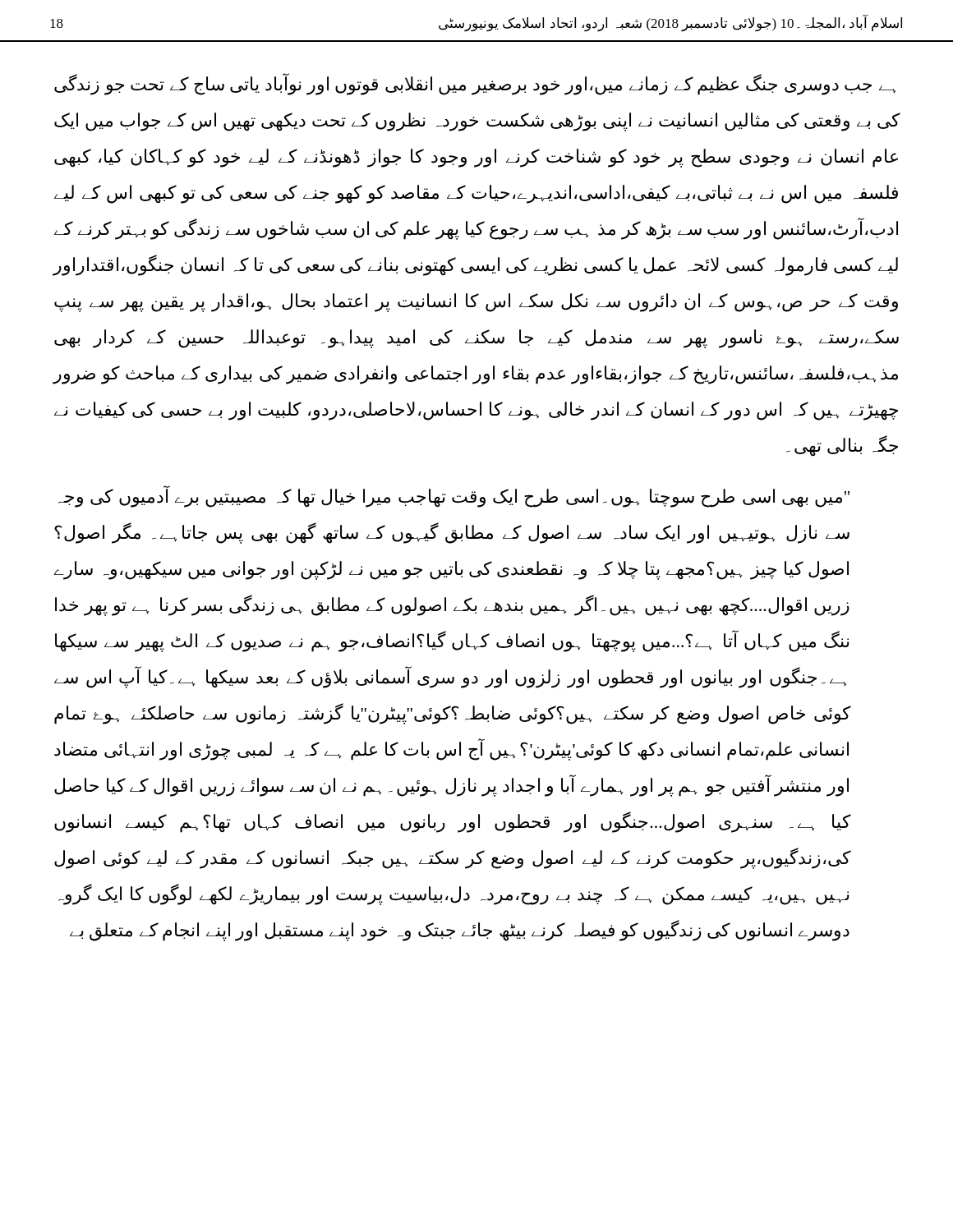Image resolution: width=953 pixels, height=1232 pixels.
Task: Point to the element starting "''میں بھی اسی طرح"
Action: coord(452,713)
